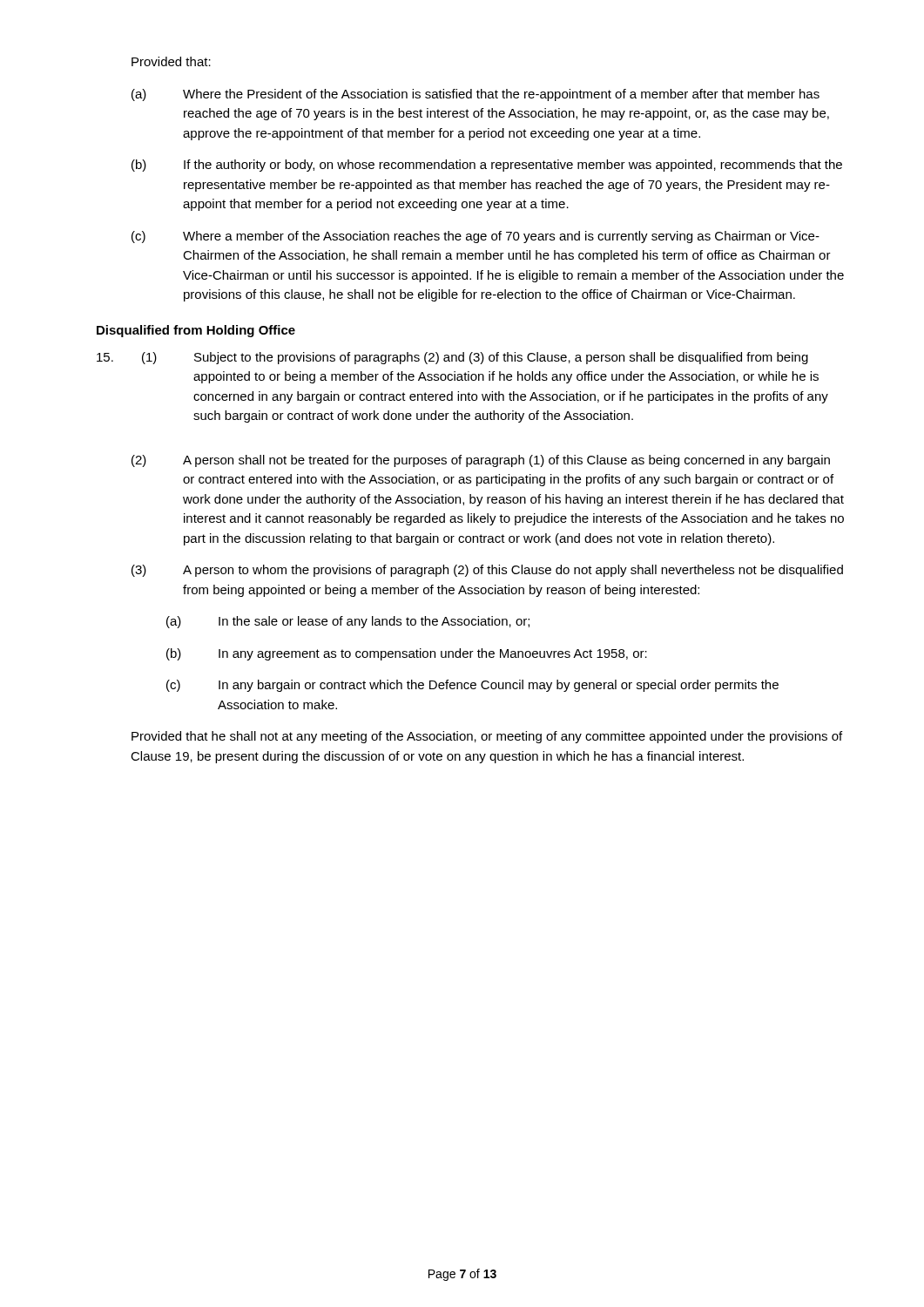This screenshot has height=1307, width=924.
Task: Click on the section header containing "Disqualified from Holding Office"
Action: click(x=196, y=329)
